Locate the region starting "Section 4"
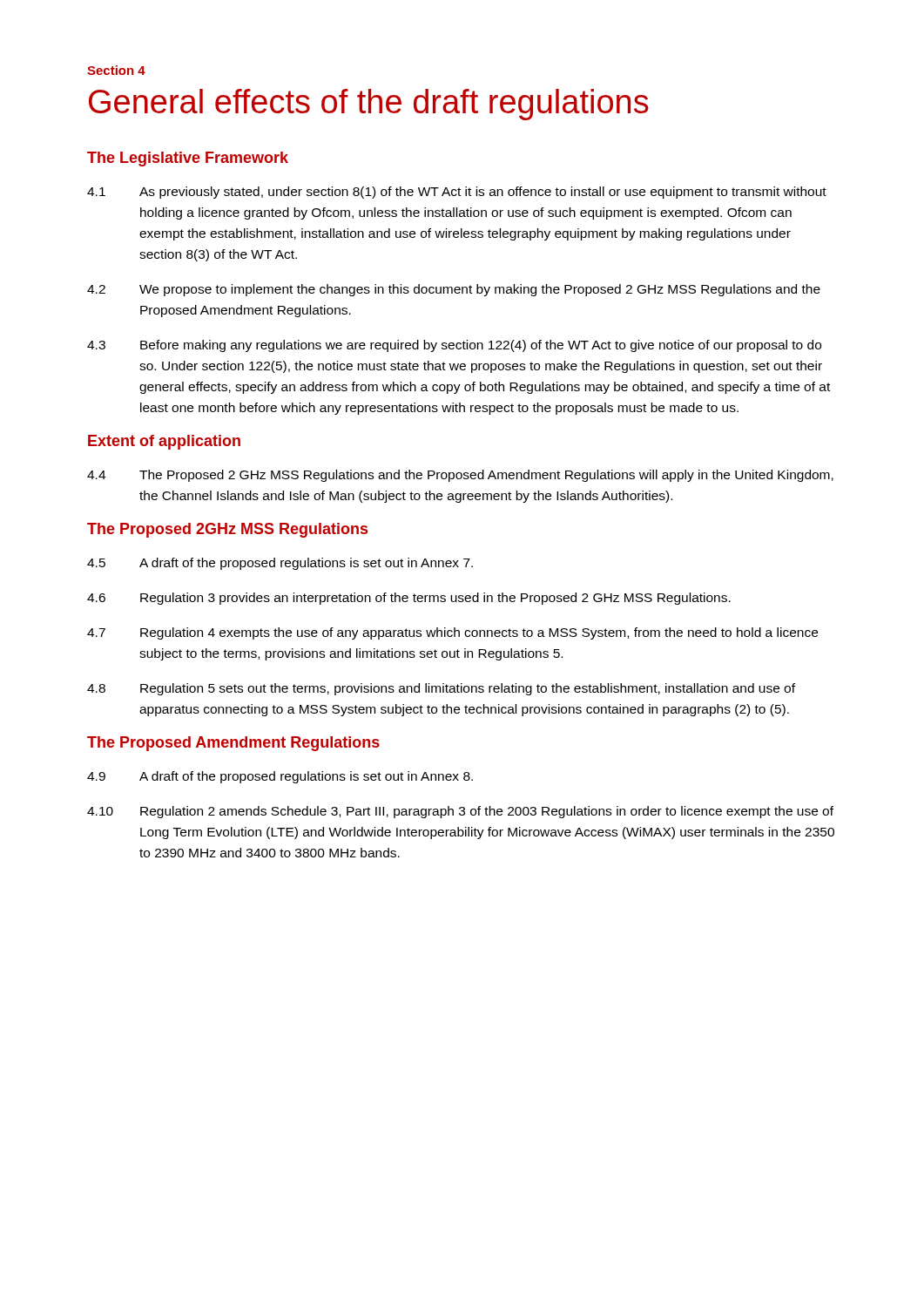The width and height of the screenshot is (924, 1307). (116, 70)
